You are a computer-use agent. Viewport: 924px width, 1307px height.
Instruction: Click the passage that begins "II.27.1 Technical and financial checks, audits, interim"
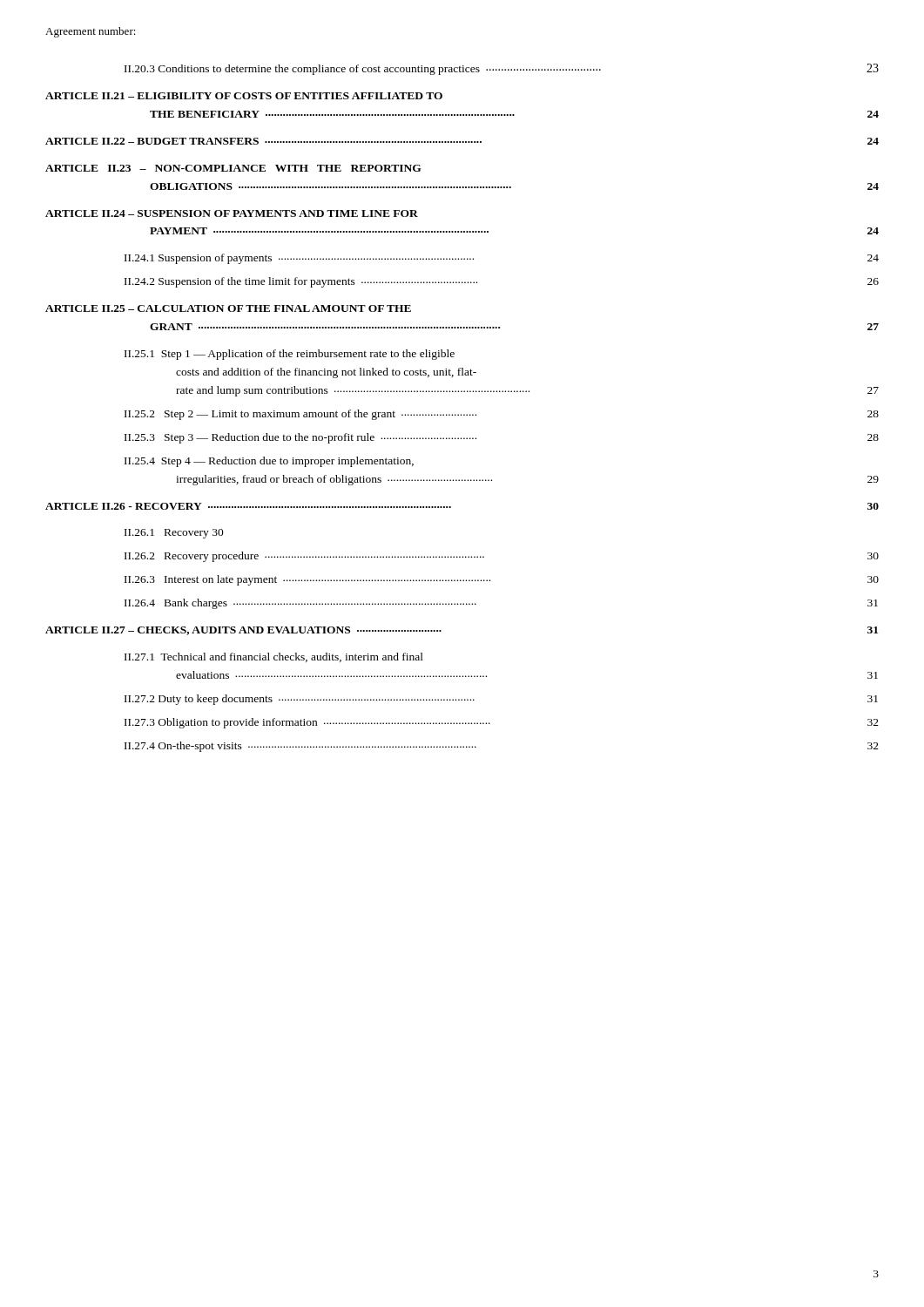tap(274, 657)
